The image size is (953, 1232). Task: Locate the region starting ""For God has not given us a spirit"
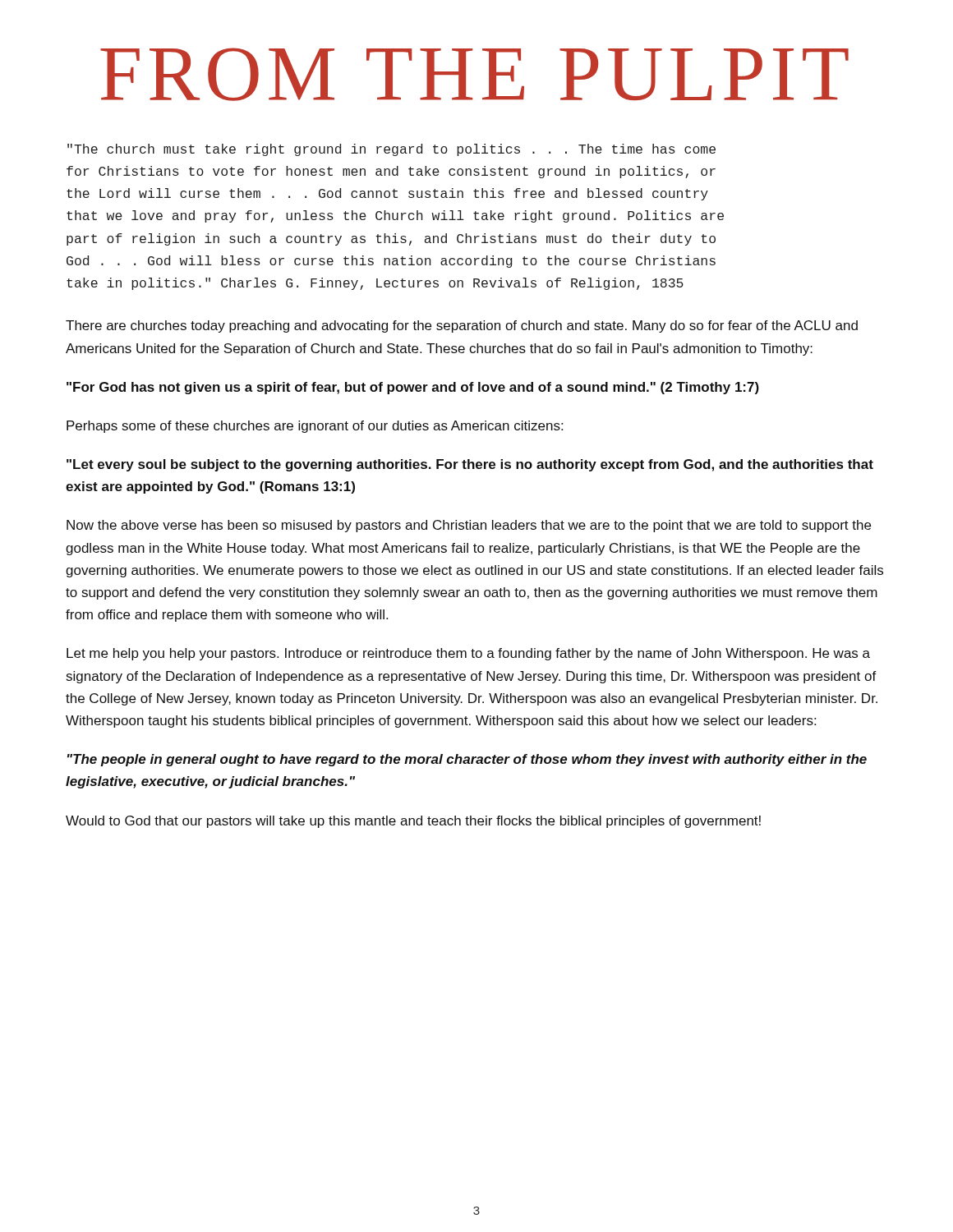pos(413,387)
